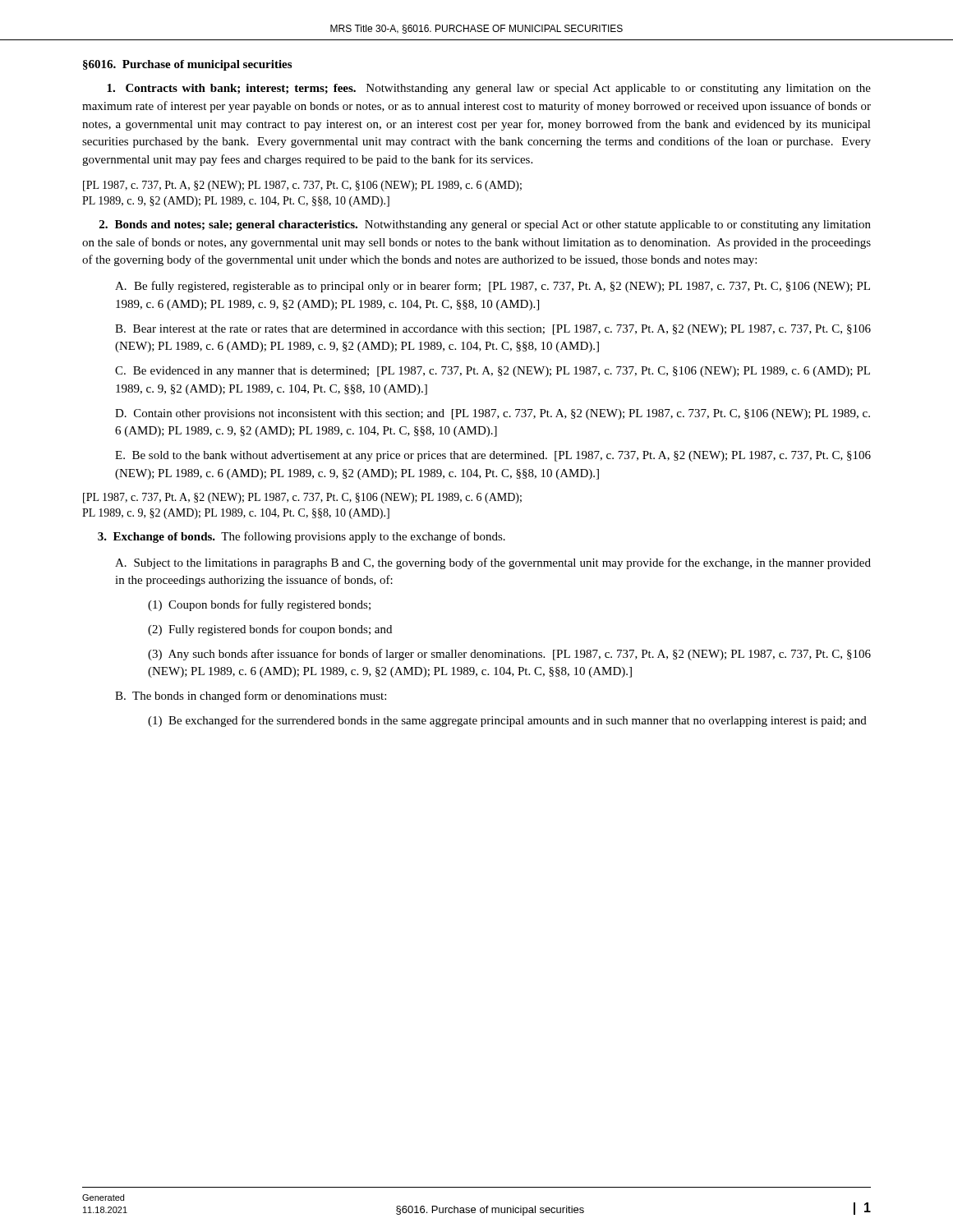Image resolution: width=953 pixels, height=1232 pixels.
Task: Point to the passage starting "B. The bonds in changed form or"
Action: click(251, 696)
